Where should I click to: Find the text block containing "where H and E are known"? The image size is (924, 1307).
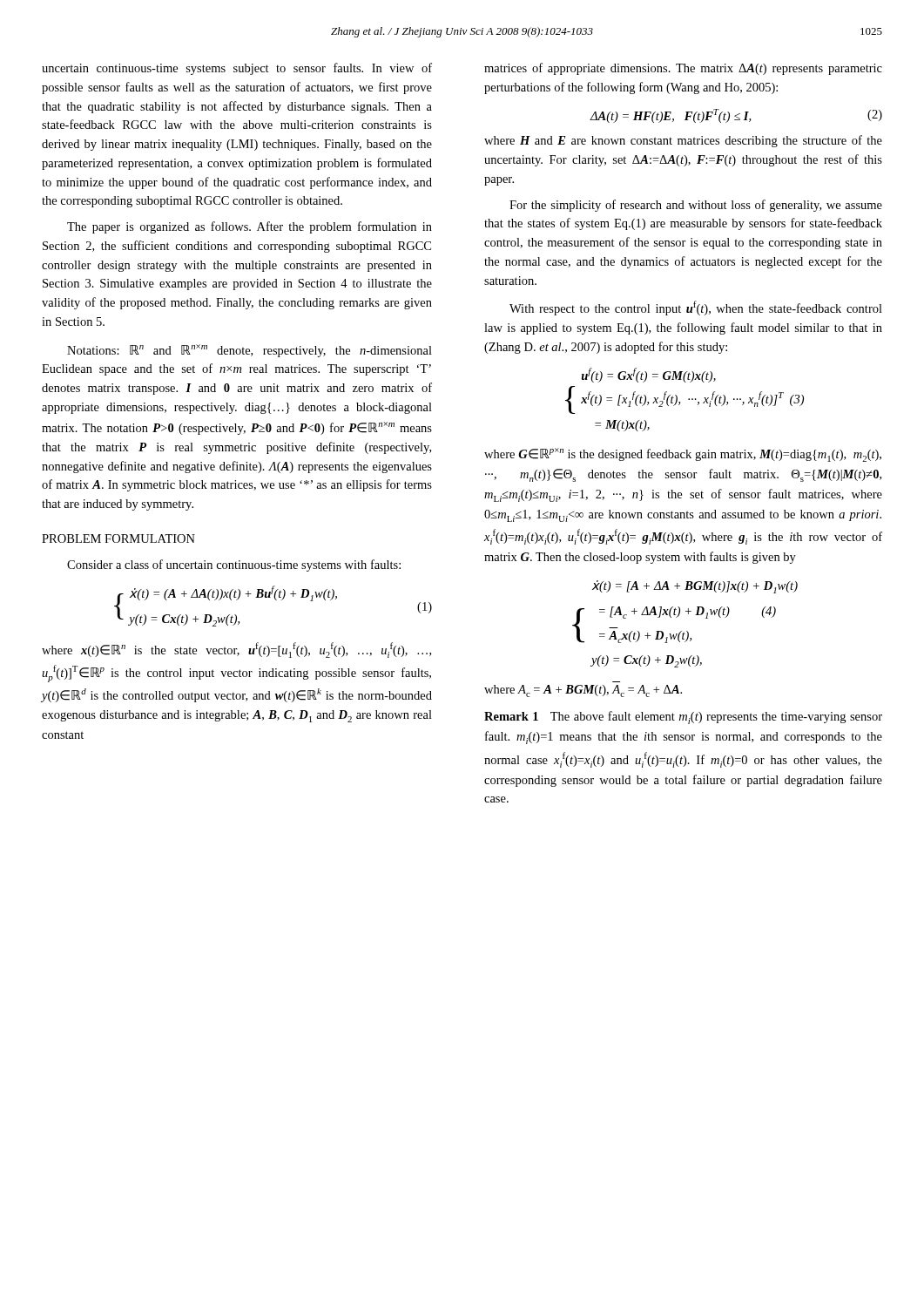683,160
